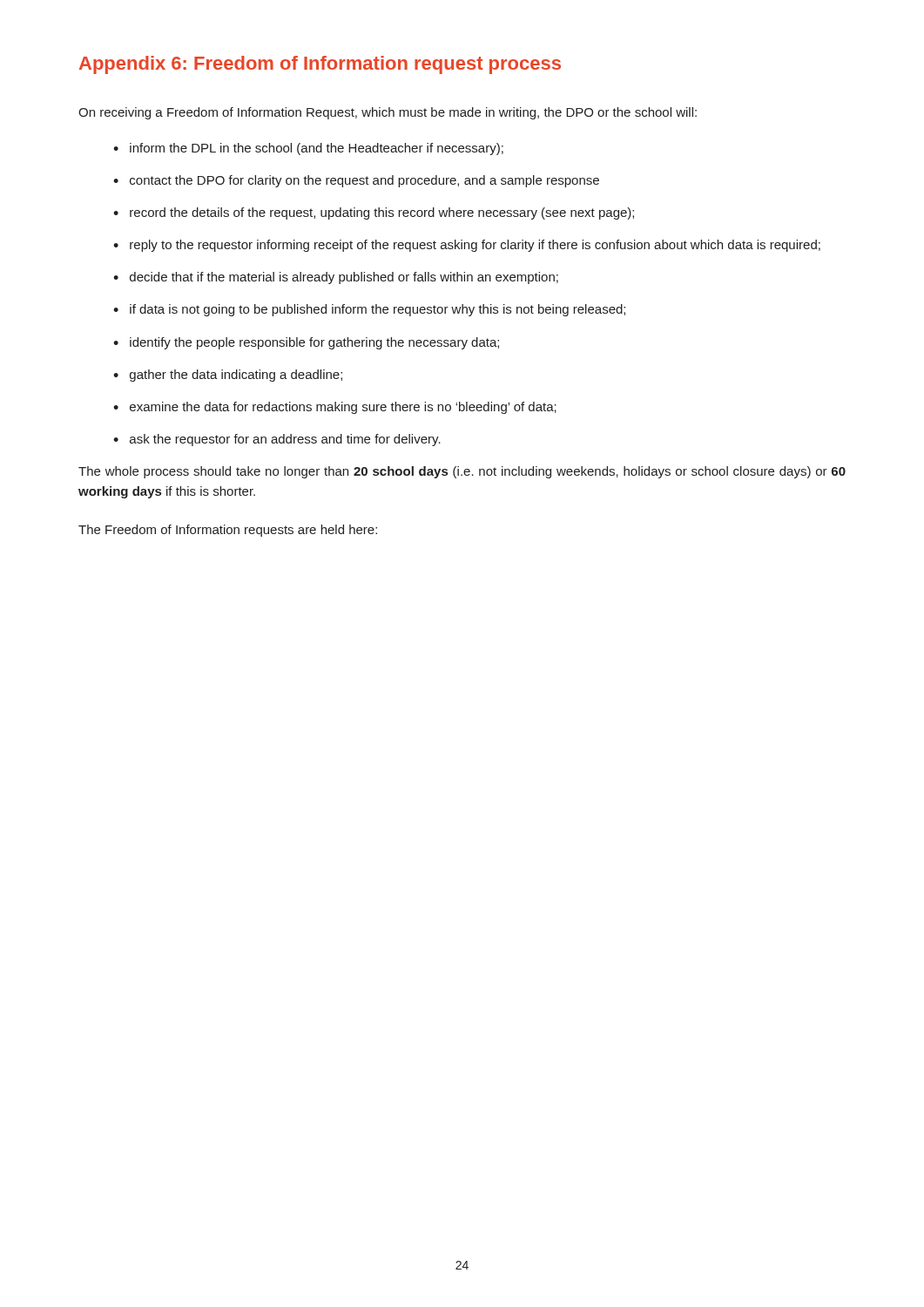This screenshot has height=1307, width=924.
Task: Navigate to the text starting "examine the data for redactions making"
Action: (x=487, y=407)
